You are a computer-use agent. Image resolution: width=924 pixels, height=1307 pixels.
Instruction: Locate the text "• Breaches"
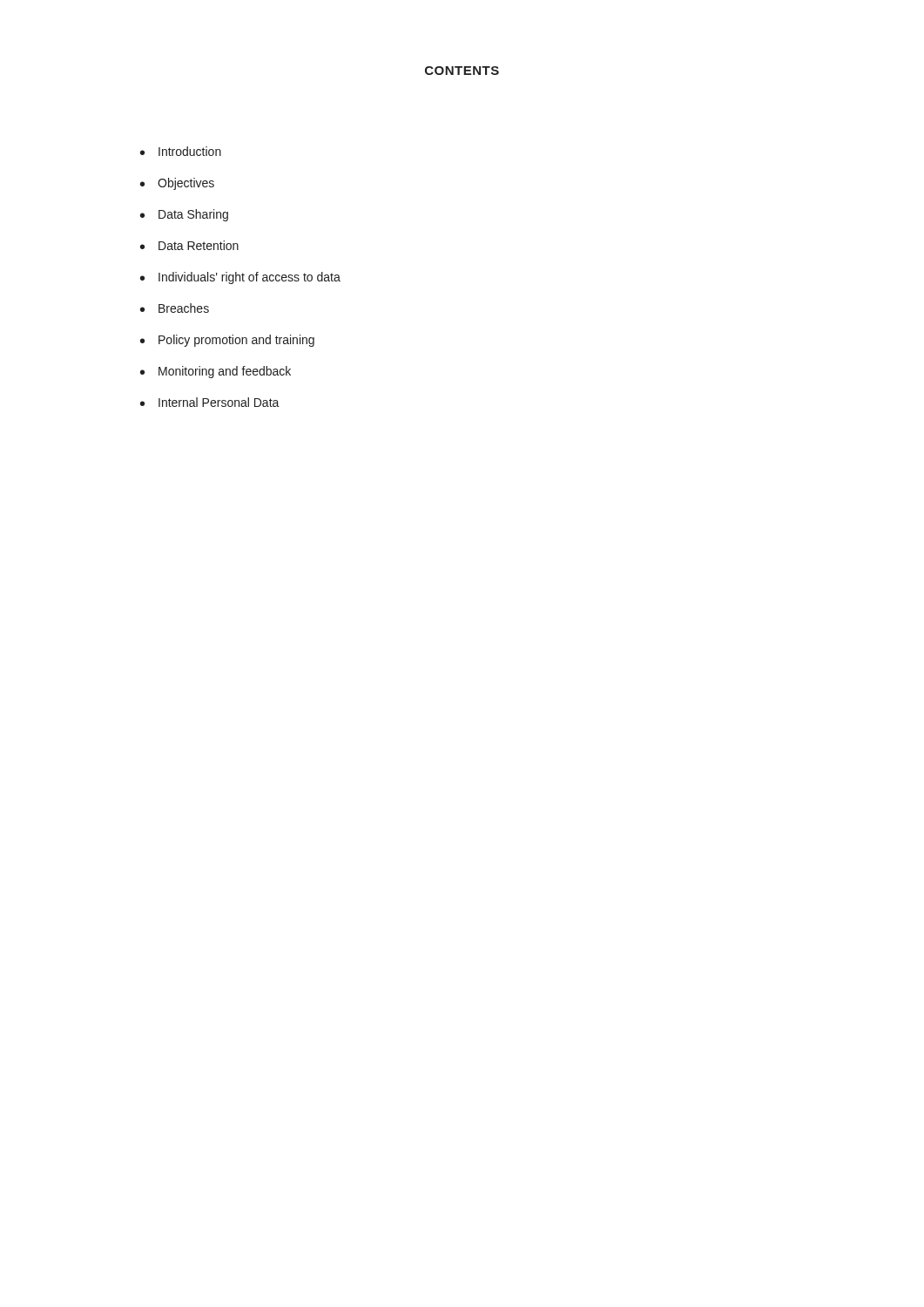click(x=174, y=310)
